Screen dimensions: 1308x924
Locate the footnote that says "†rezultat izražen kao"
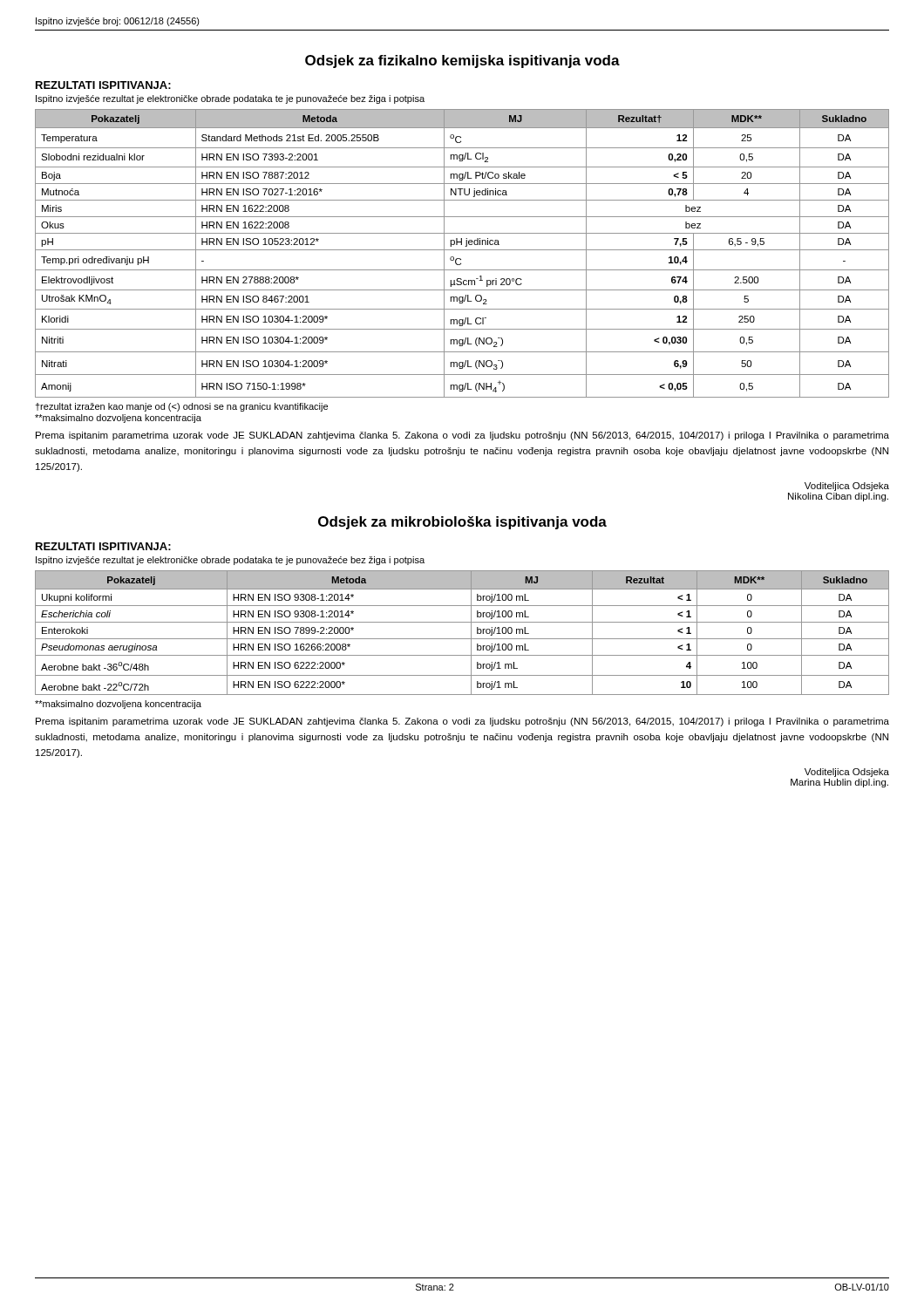pyautogui.click(x=182, y=407)
